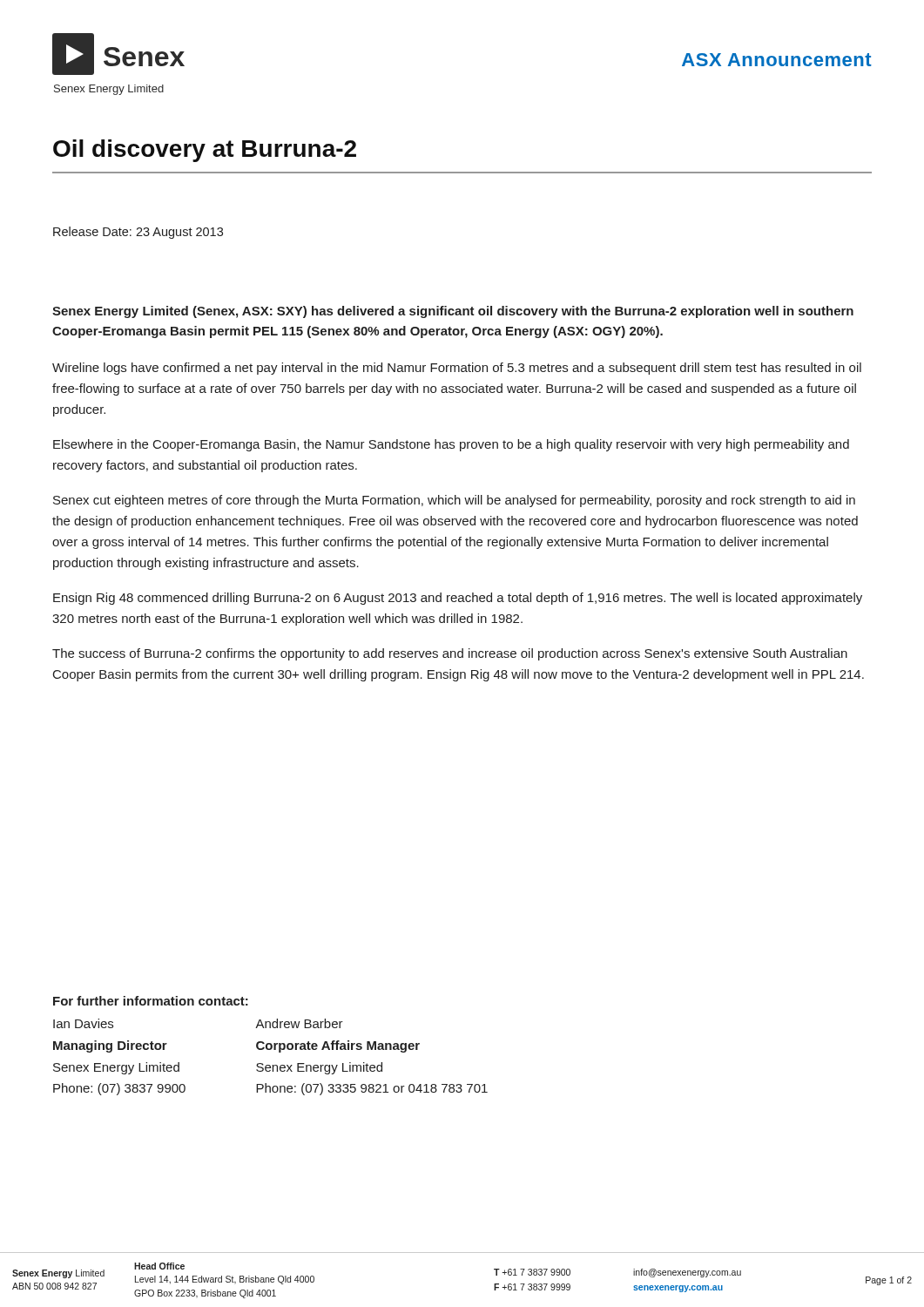
Task: Locate the logo
Action: [x=131, y=70]
